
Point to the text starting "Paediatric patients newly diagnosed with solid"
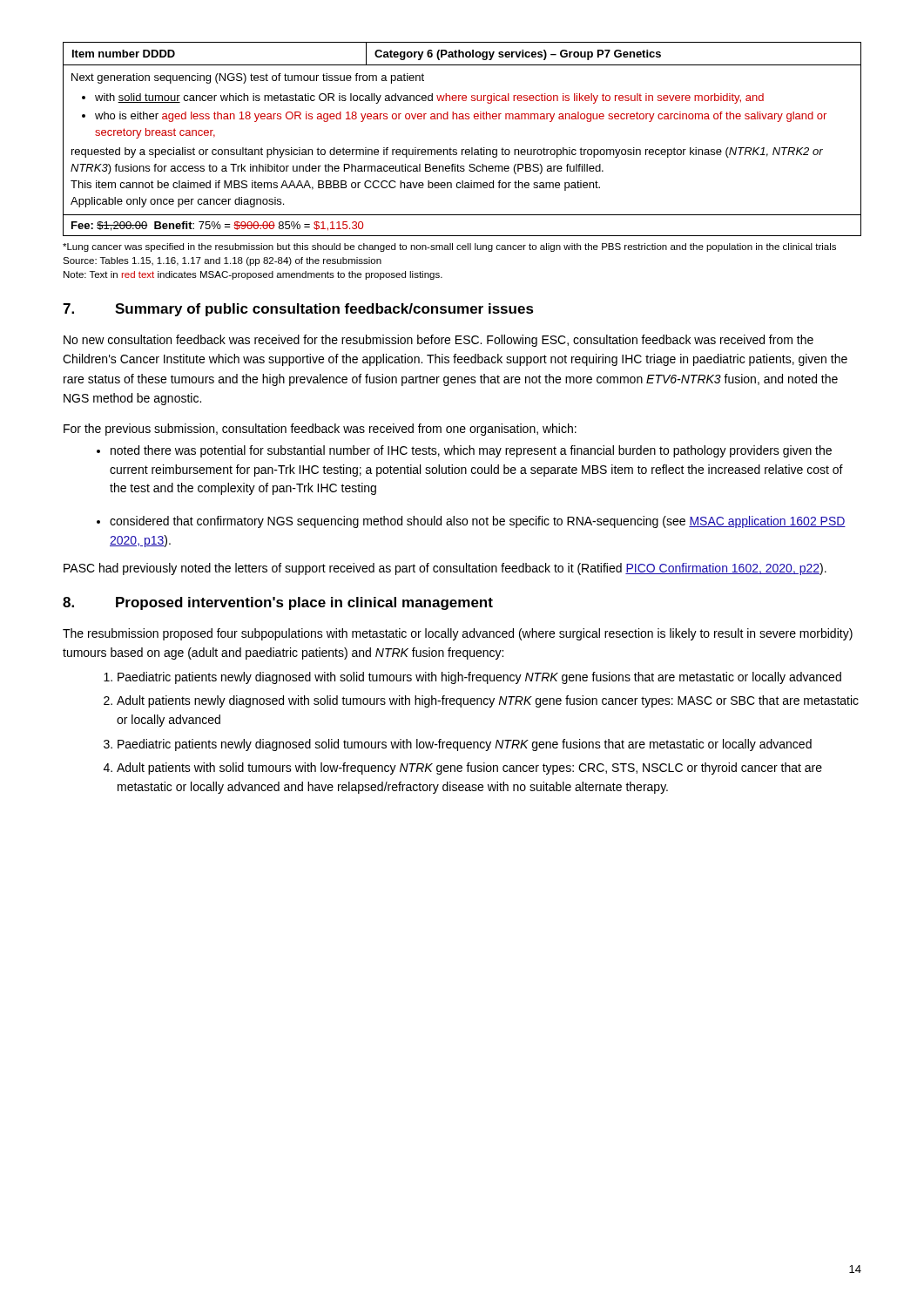click(479, 677)
